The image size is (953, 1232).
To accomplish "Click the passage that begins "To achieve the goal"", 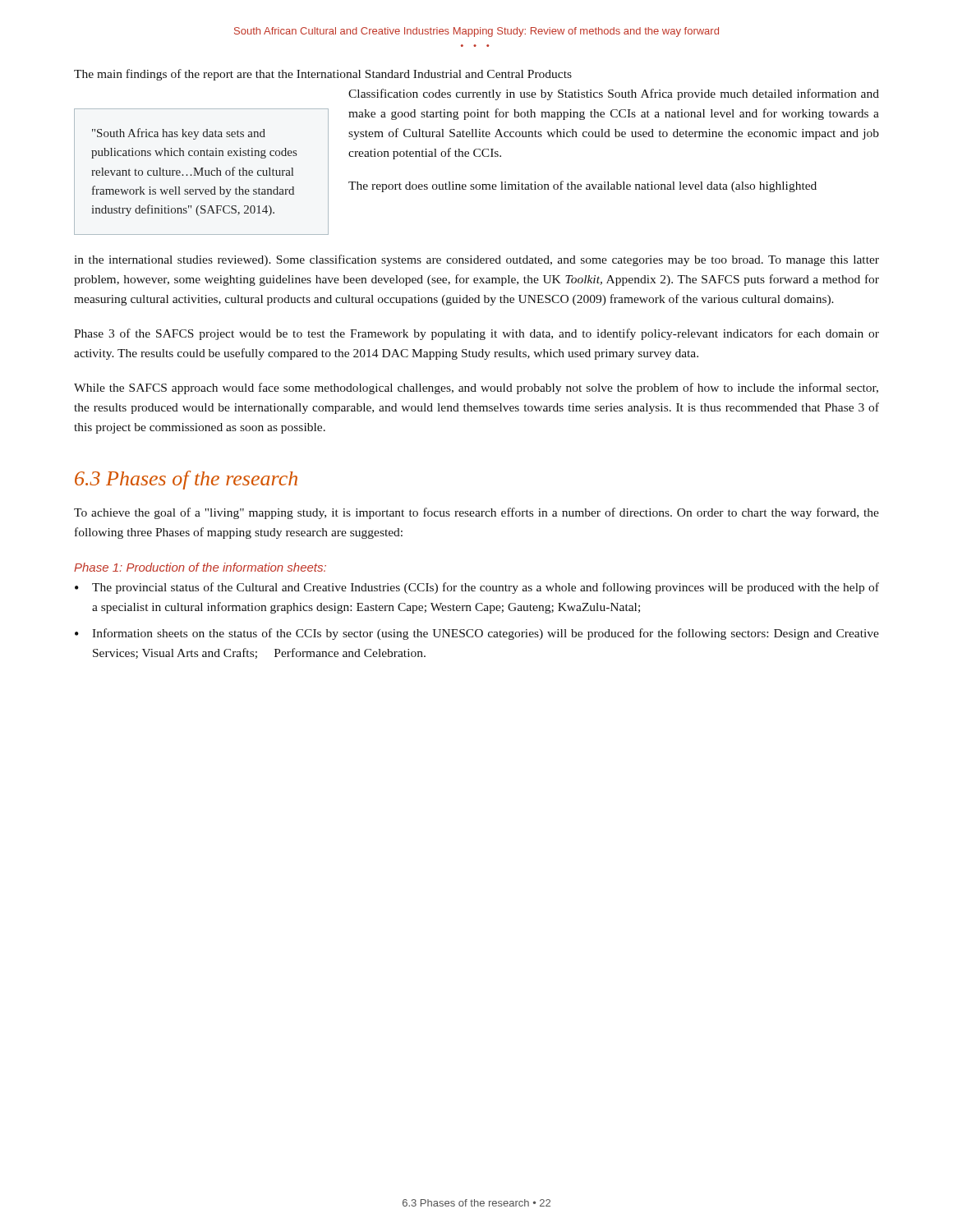I will point(476,522).
